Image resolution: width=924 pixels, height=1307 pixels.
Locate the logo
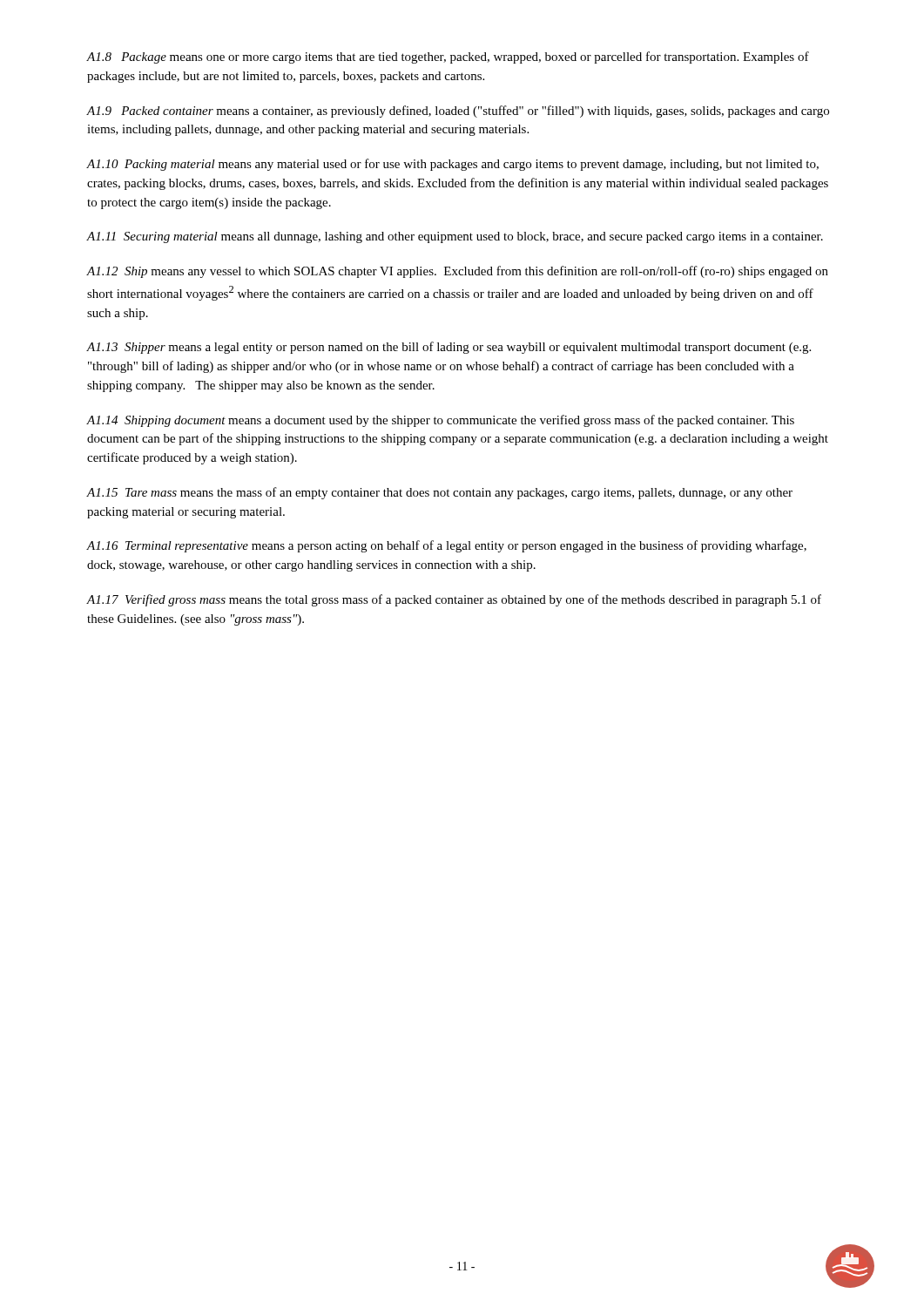pos(850,1266)
